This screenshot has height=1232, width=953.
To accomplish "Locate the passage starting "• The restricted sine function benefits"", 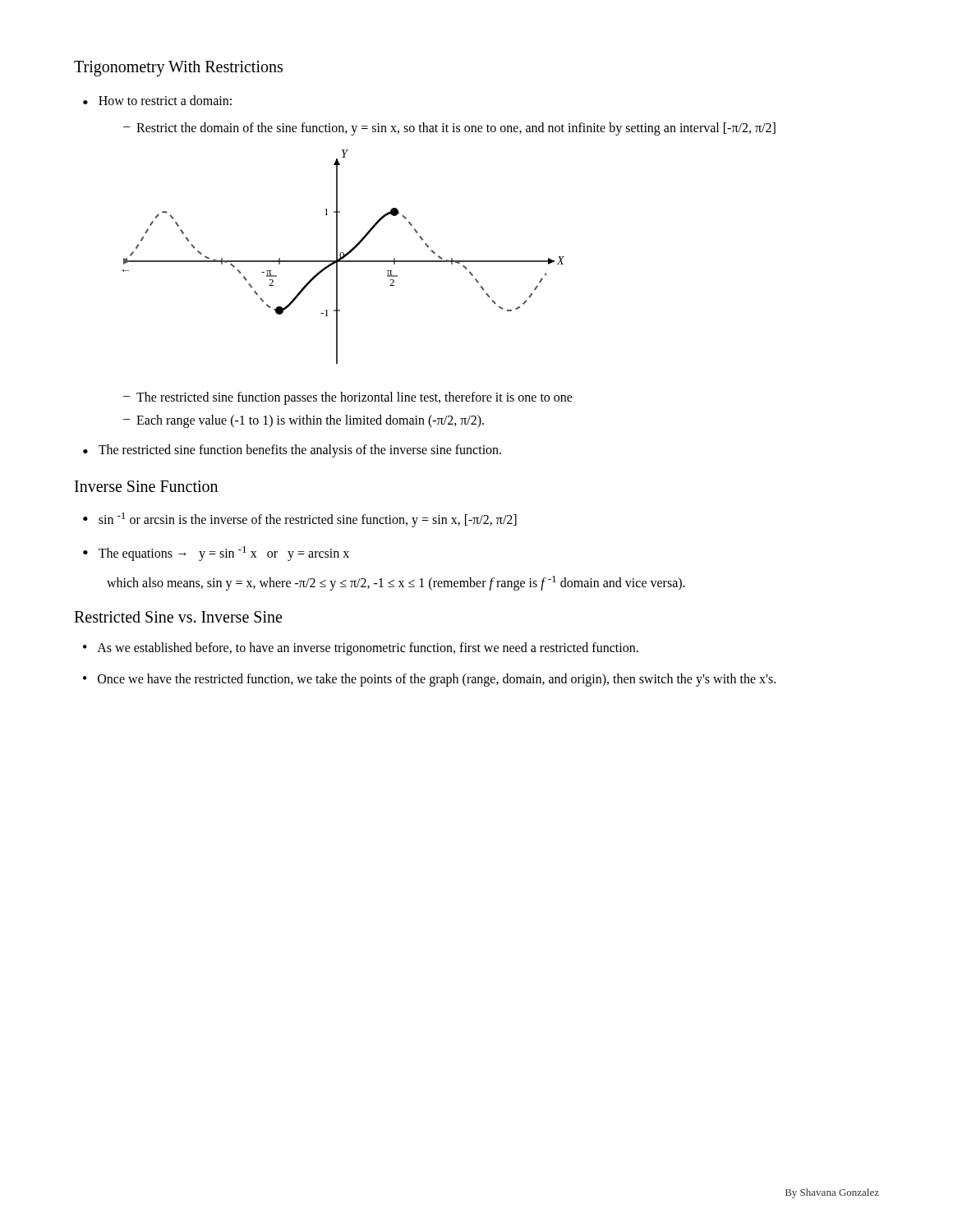I will [x=292, y=451].
